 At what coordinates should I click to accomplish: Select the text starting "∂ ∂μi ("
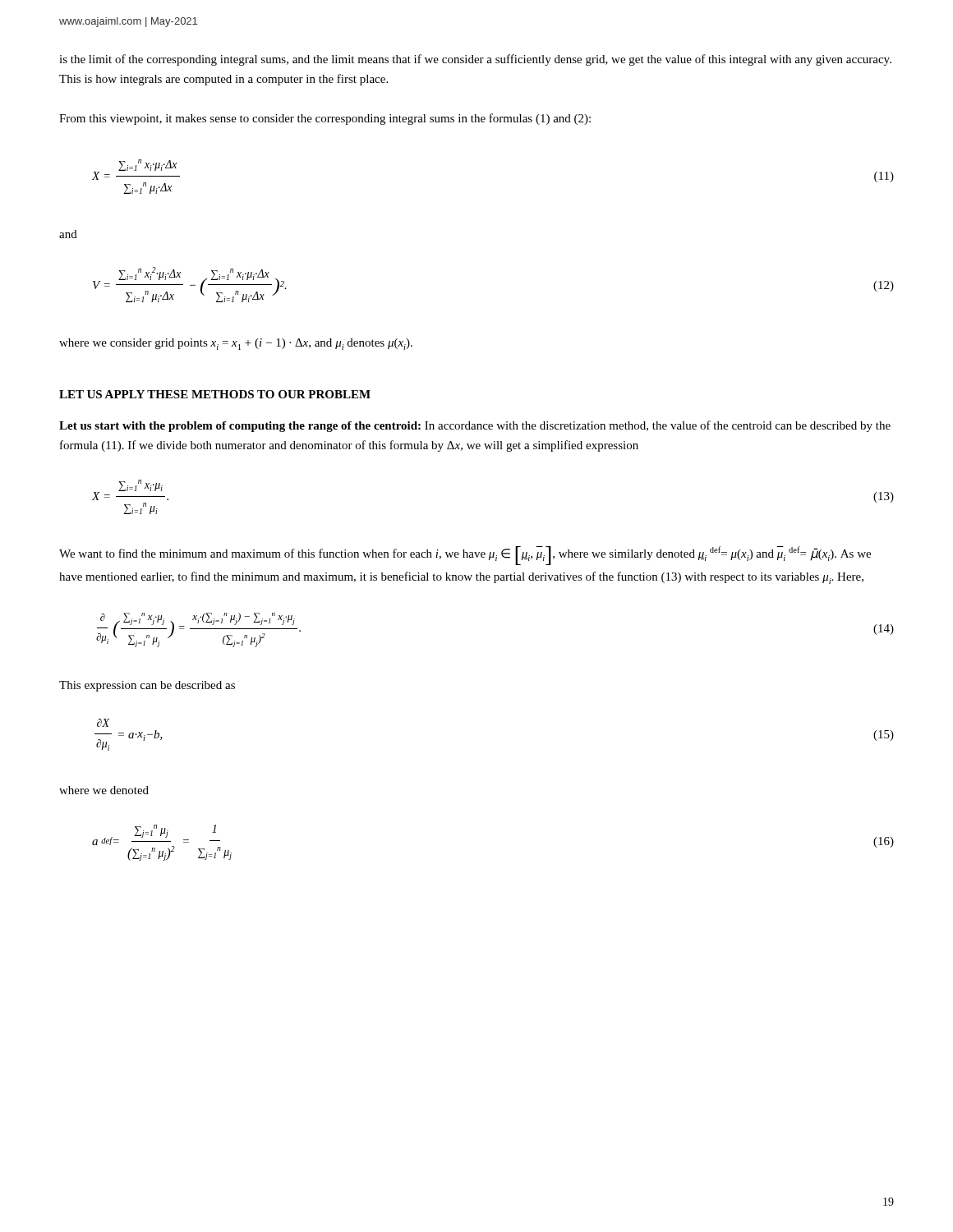point(172,630)
